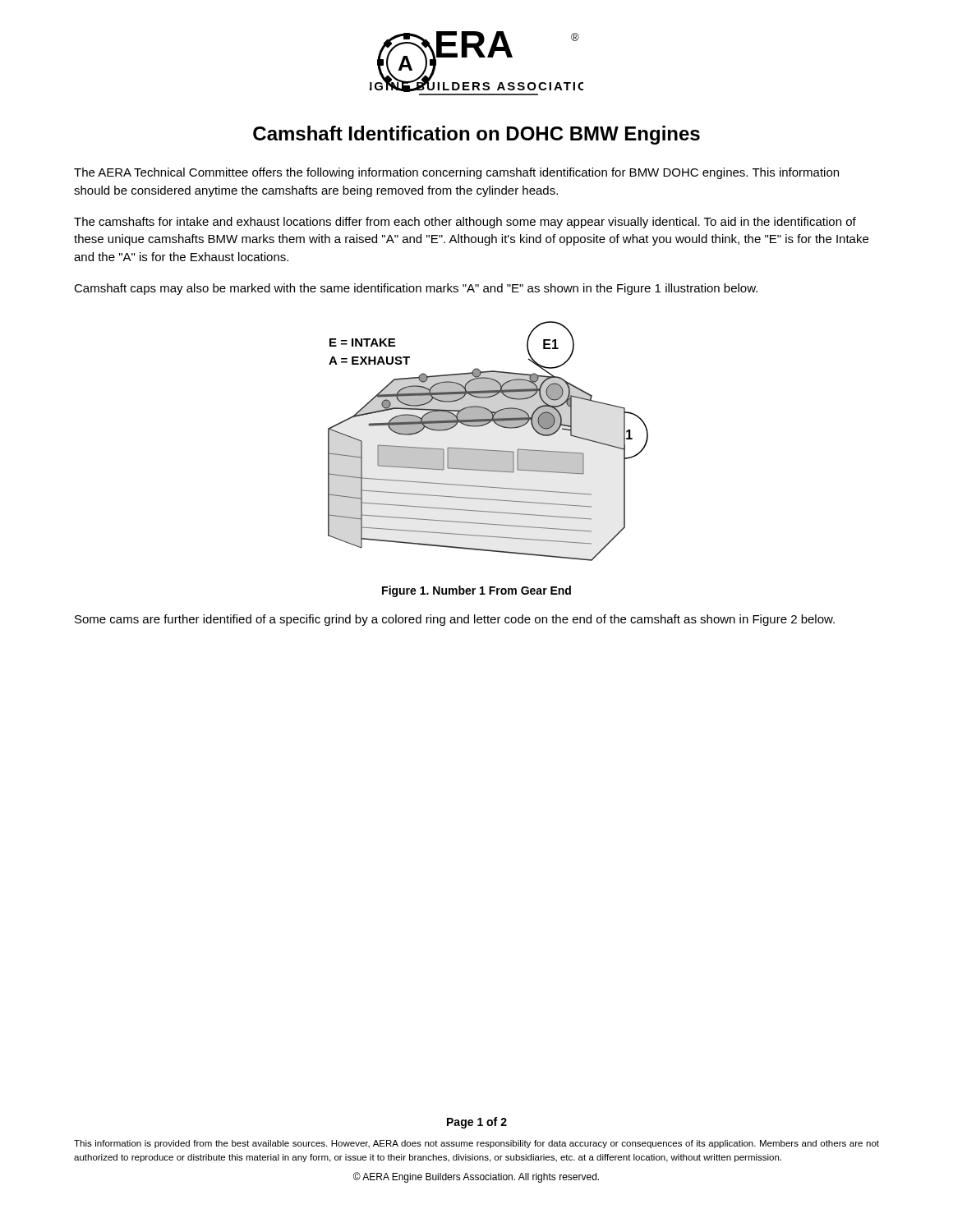Locate the logo
953x1232 pixels.
tap(476, 54)
